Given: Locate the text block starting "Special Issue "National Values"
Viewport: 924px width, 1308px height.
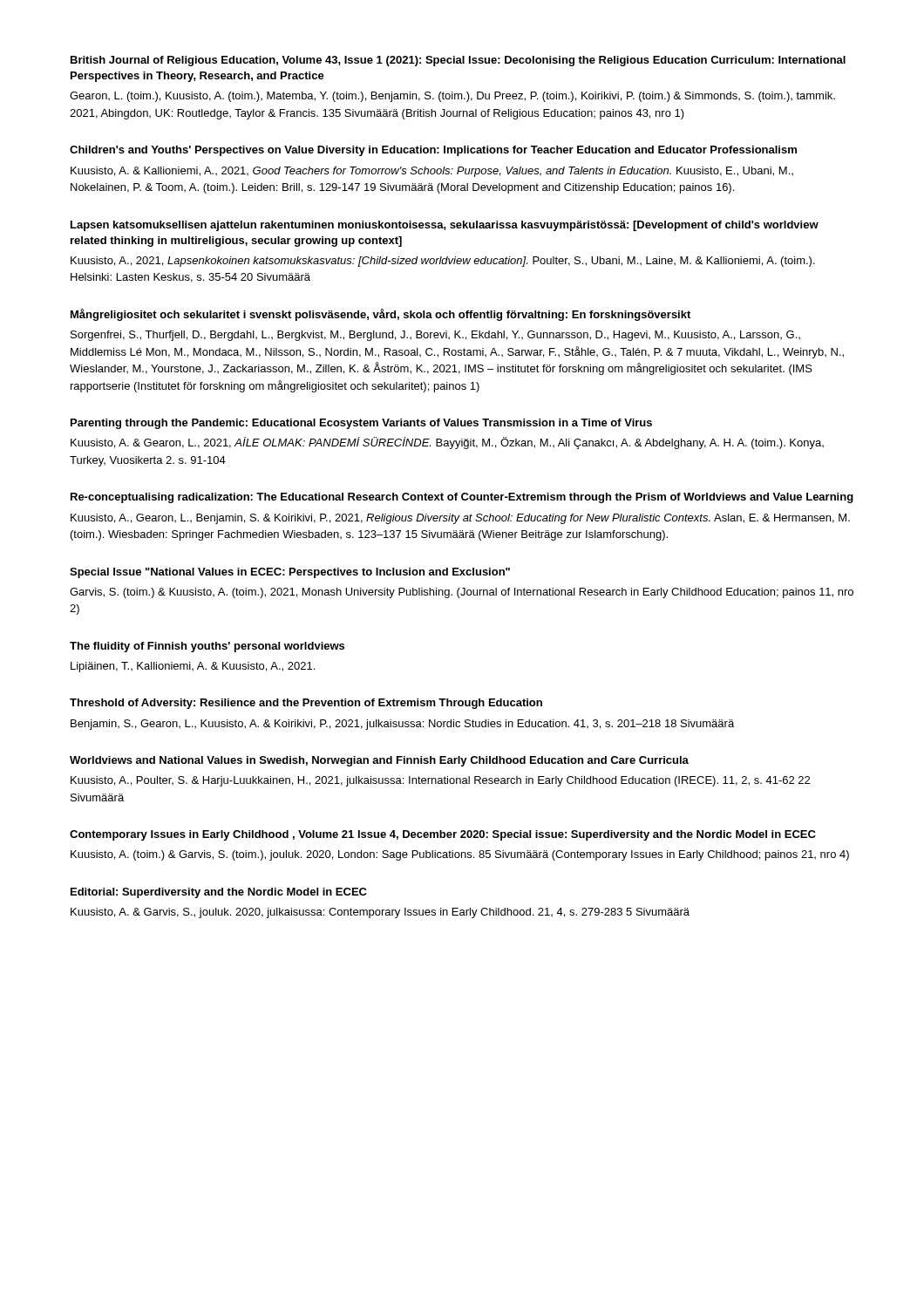Looking at the screenshot, I should (x=462, y=590).
